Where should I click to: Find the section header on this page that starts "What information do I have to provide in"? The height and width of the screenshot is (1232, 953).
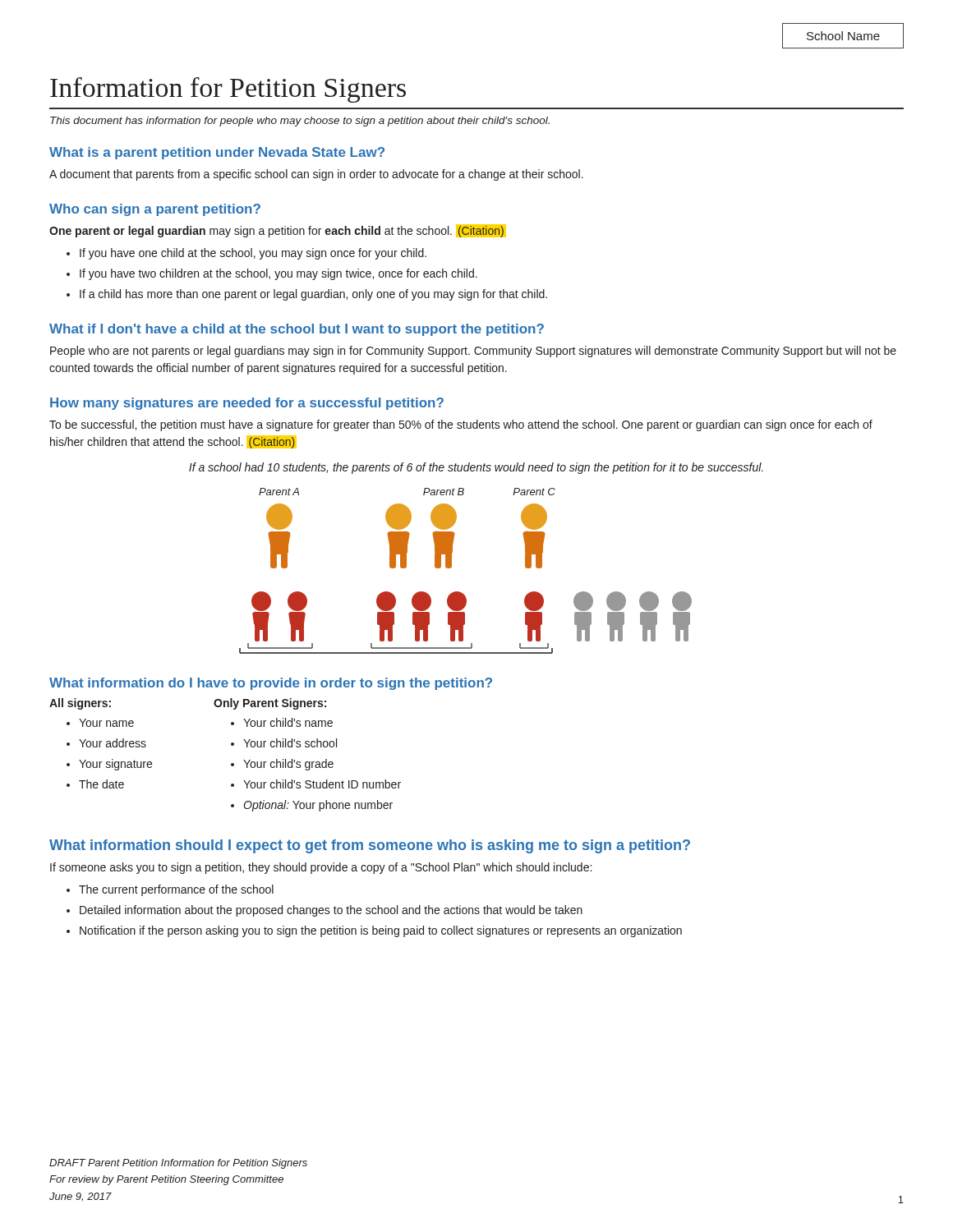point(271,683)
